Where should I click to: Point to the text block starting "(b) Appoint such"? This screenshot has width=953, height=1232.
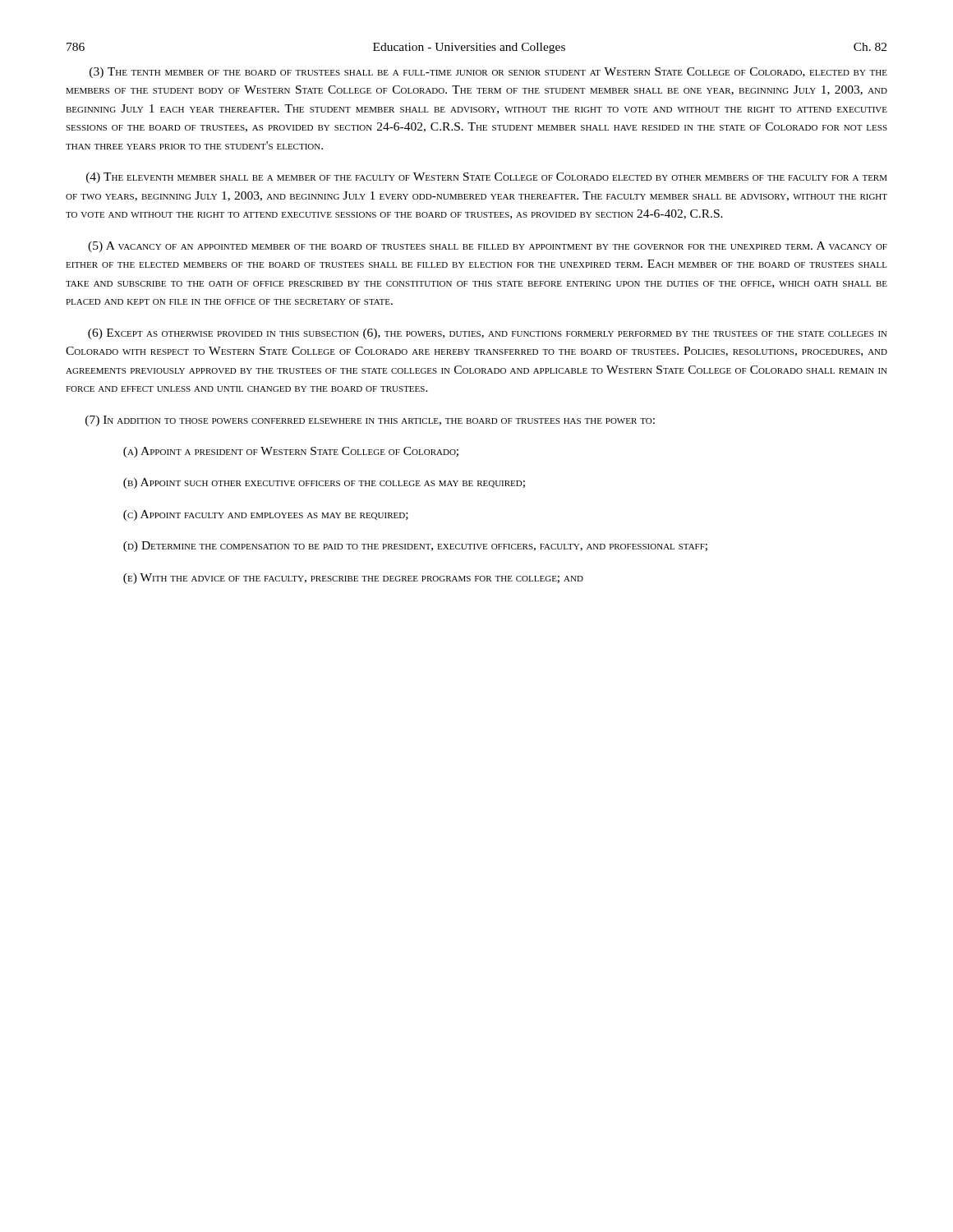pyautogui.click(x=315, y=482)
